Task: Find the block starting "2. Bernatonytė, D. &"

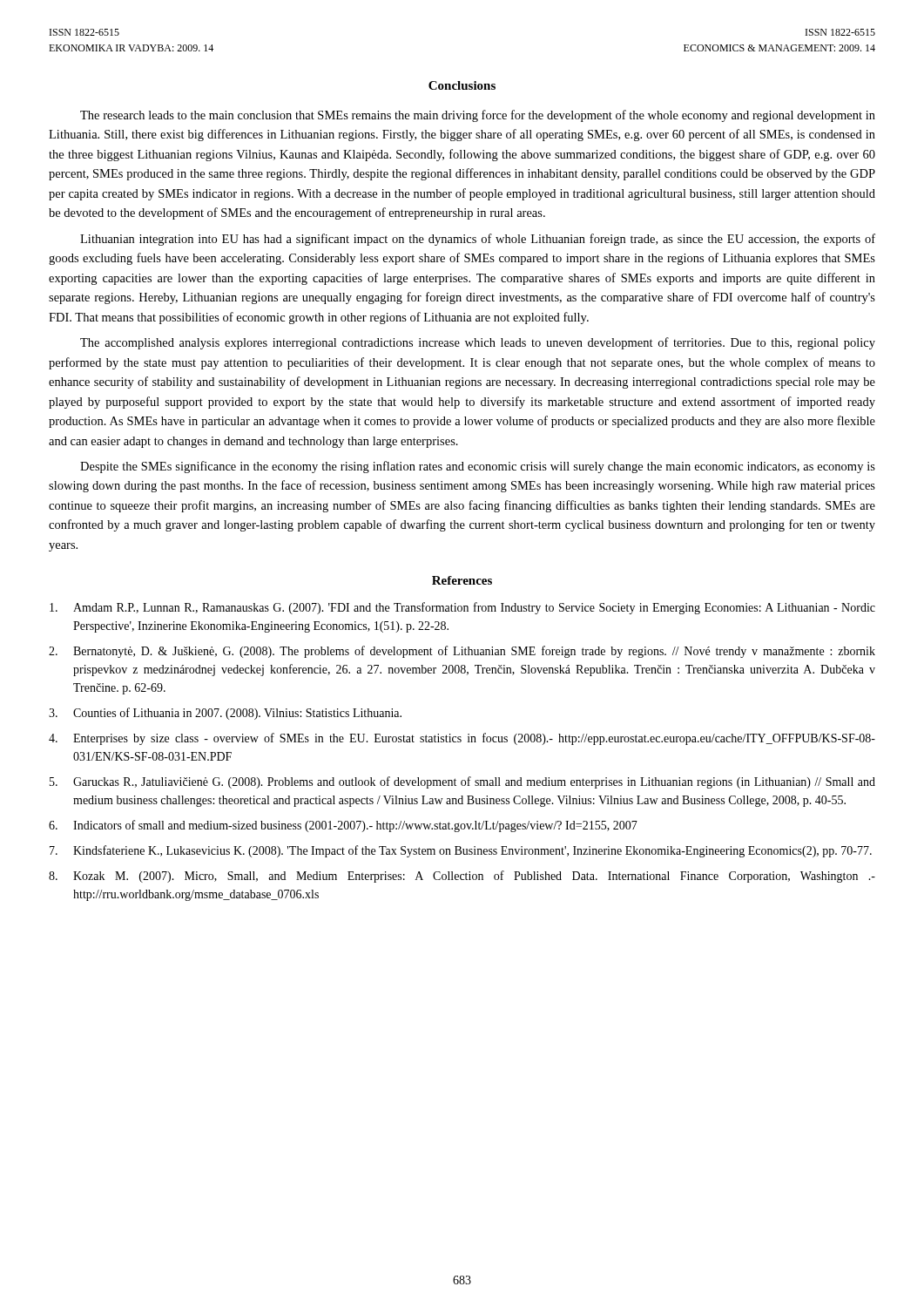Action: click(x=462, y=670)
